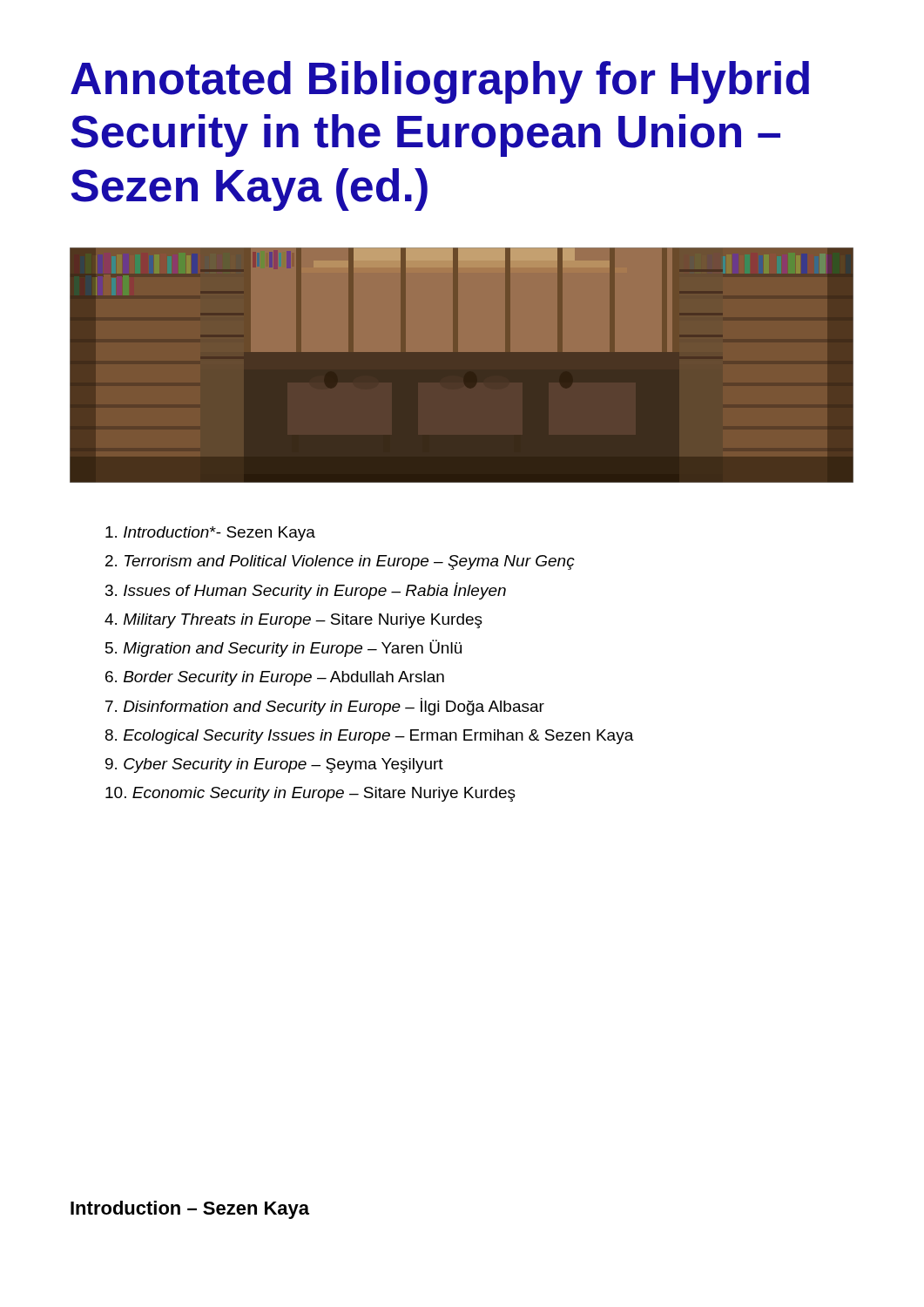This screenshot has height=1307, width=924.
Task: Find the element starting "7. Disinformation and Security in Europe –"
Action: click(x=324, y=706)
